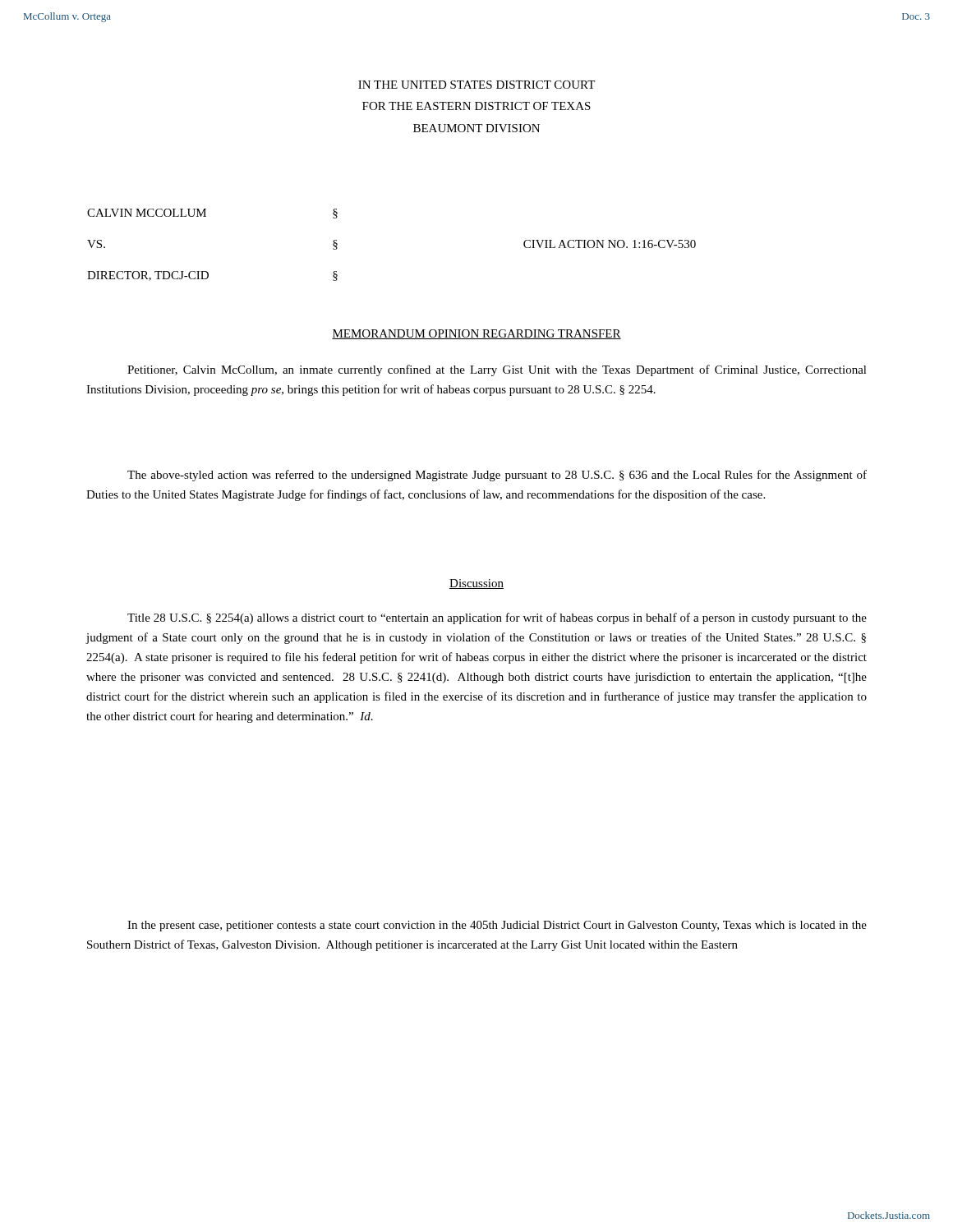Point to the block beginning "Title 28 U.S.C. §"
Viewport: 953px width, 1232px height.
point(476,667)
